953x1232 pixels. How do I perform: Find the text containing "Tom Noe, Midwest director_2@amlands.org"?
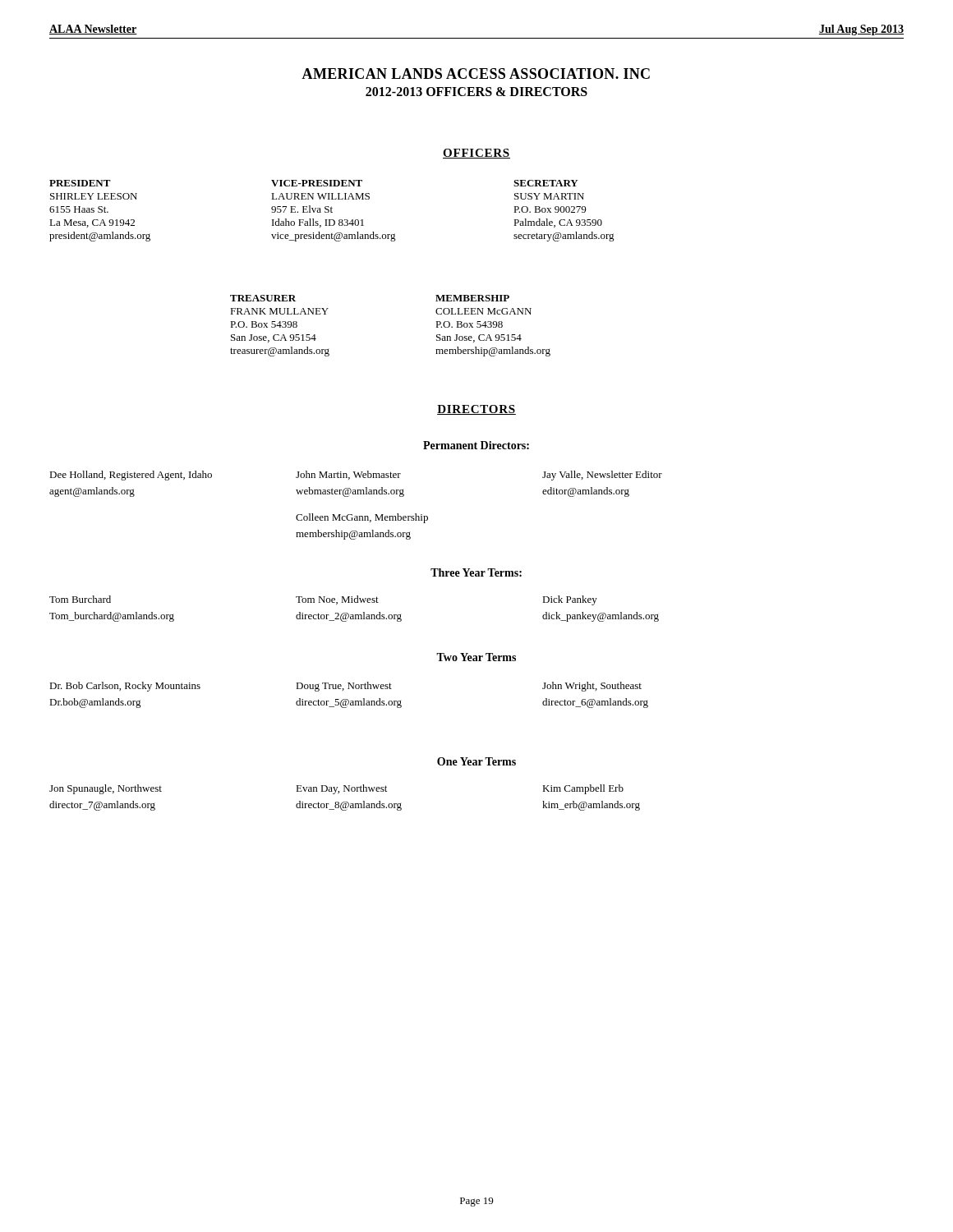tap(349, 607)
